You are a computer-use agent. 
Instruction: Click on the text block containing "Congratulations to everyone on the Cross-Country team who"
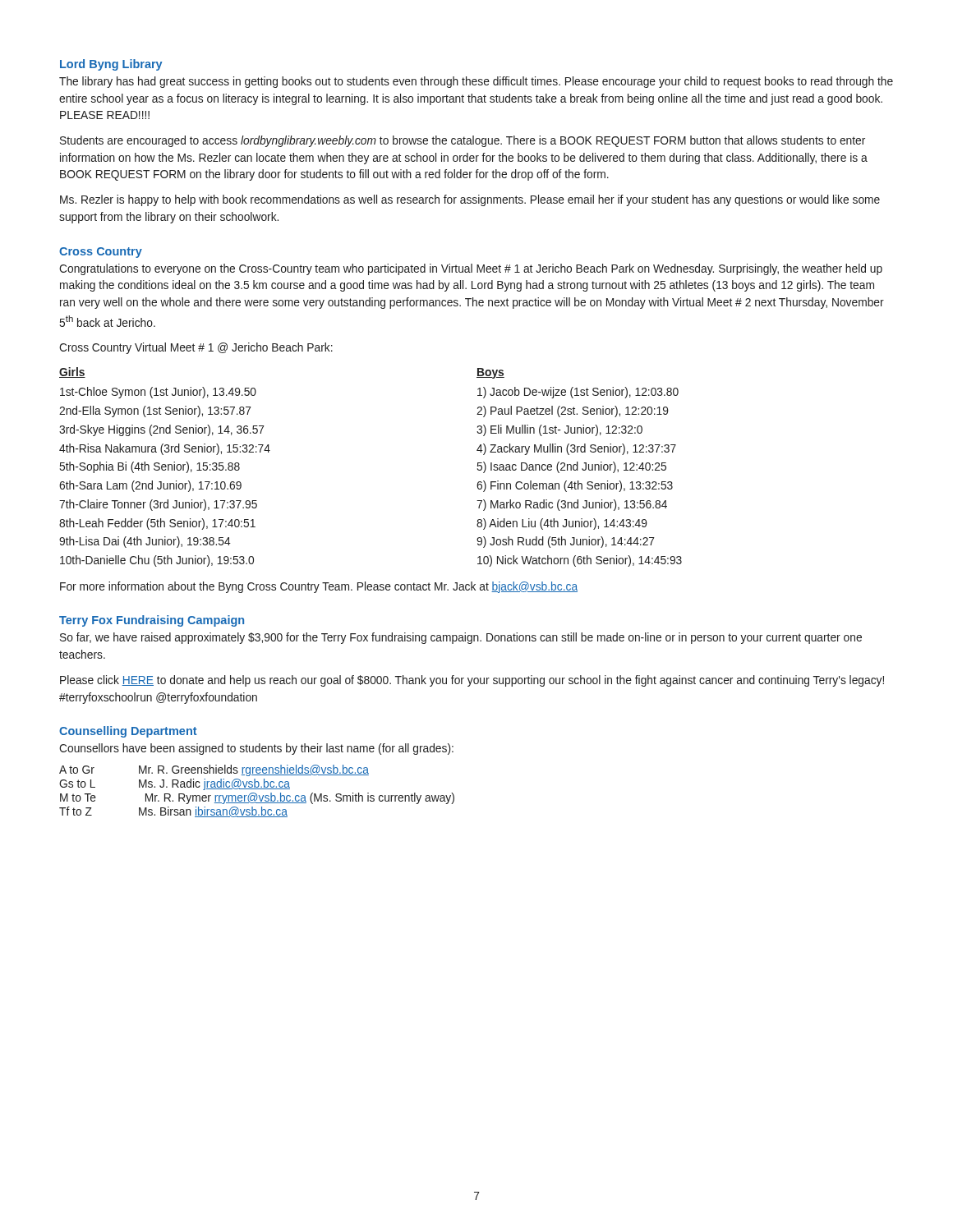pyautogui.click(x=471, y=296)
